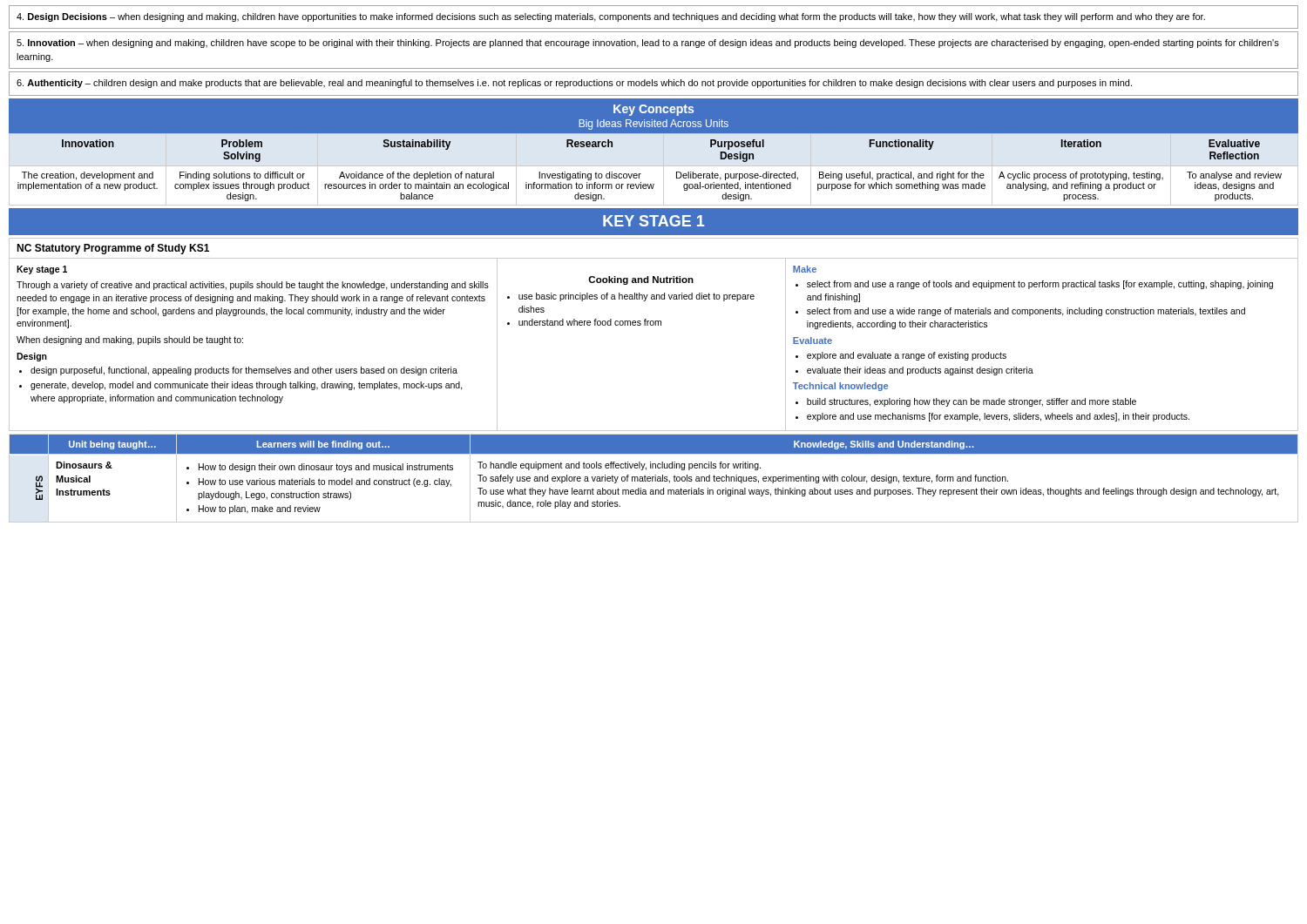Click on the table containing "Investigating to discover"

pos(654,169)
